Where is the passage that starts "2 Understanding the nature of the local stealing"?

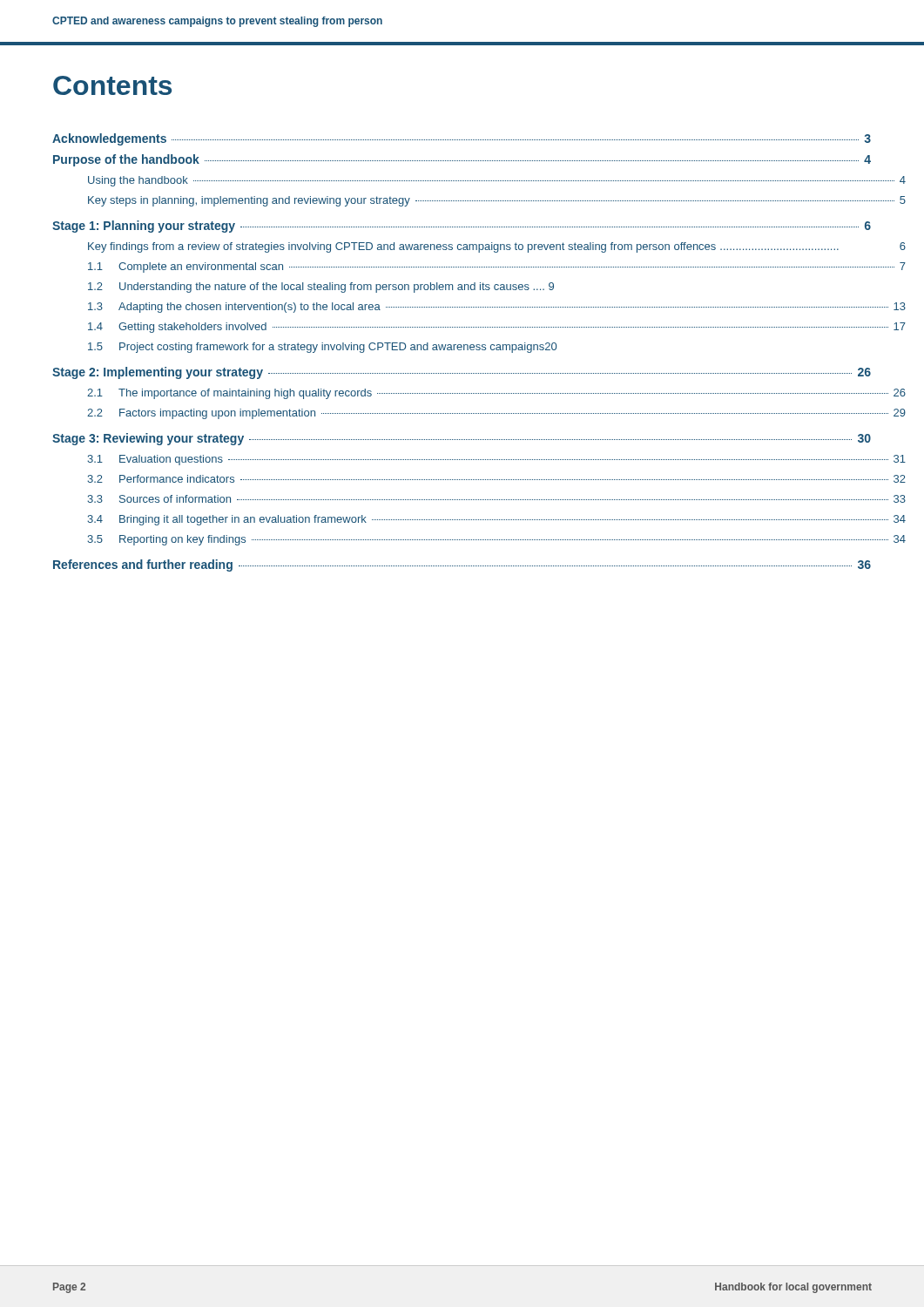(321, 286)
